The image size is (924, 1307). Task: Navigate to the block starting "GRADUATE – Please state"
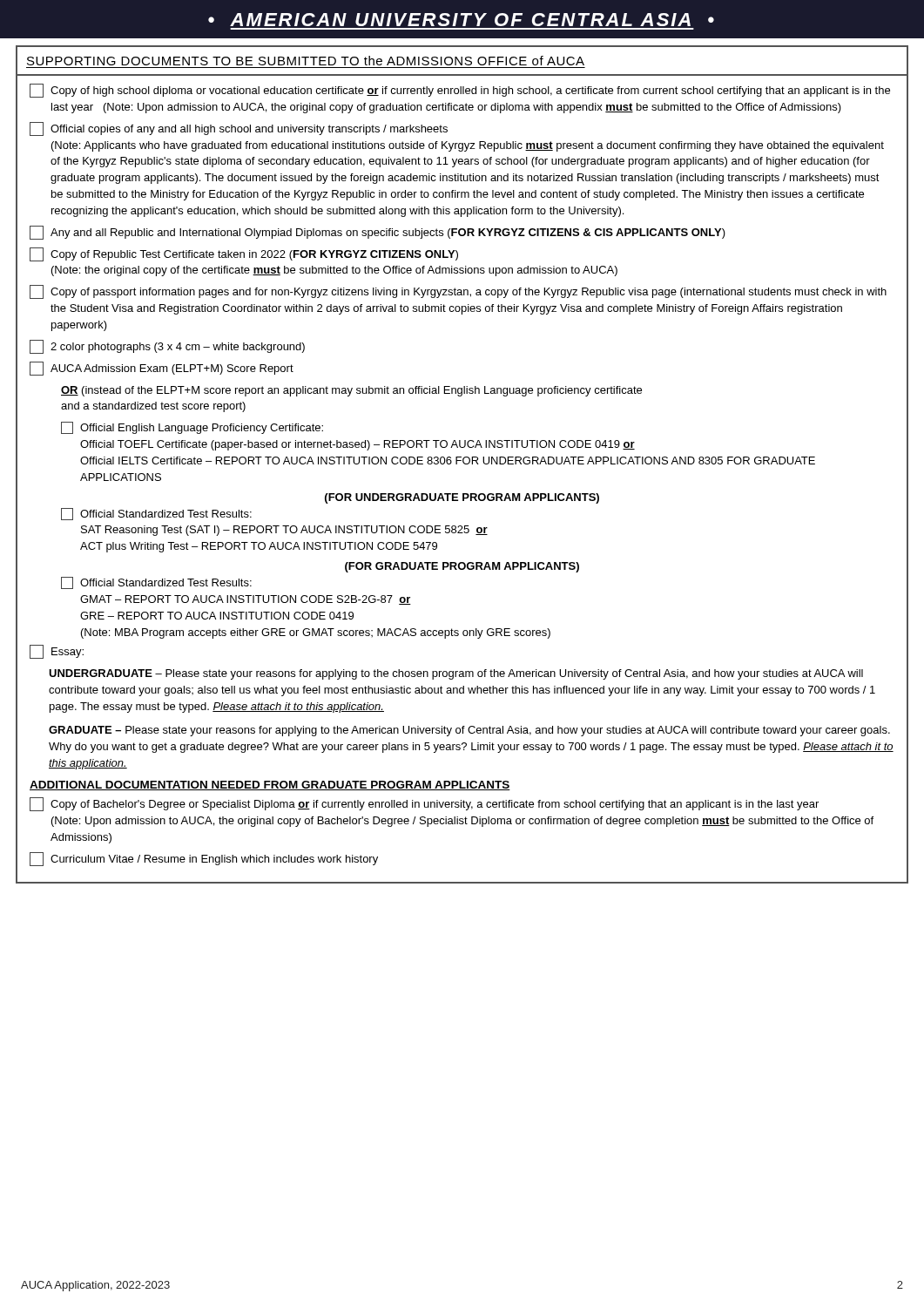click(x=471, y=746)
